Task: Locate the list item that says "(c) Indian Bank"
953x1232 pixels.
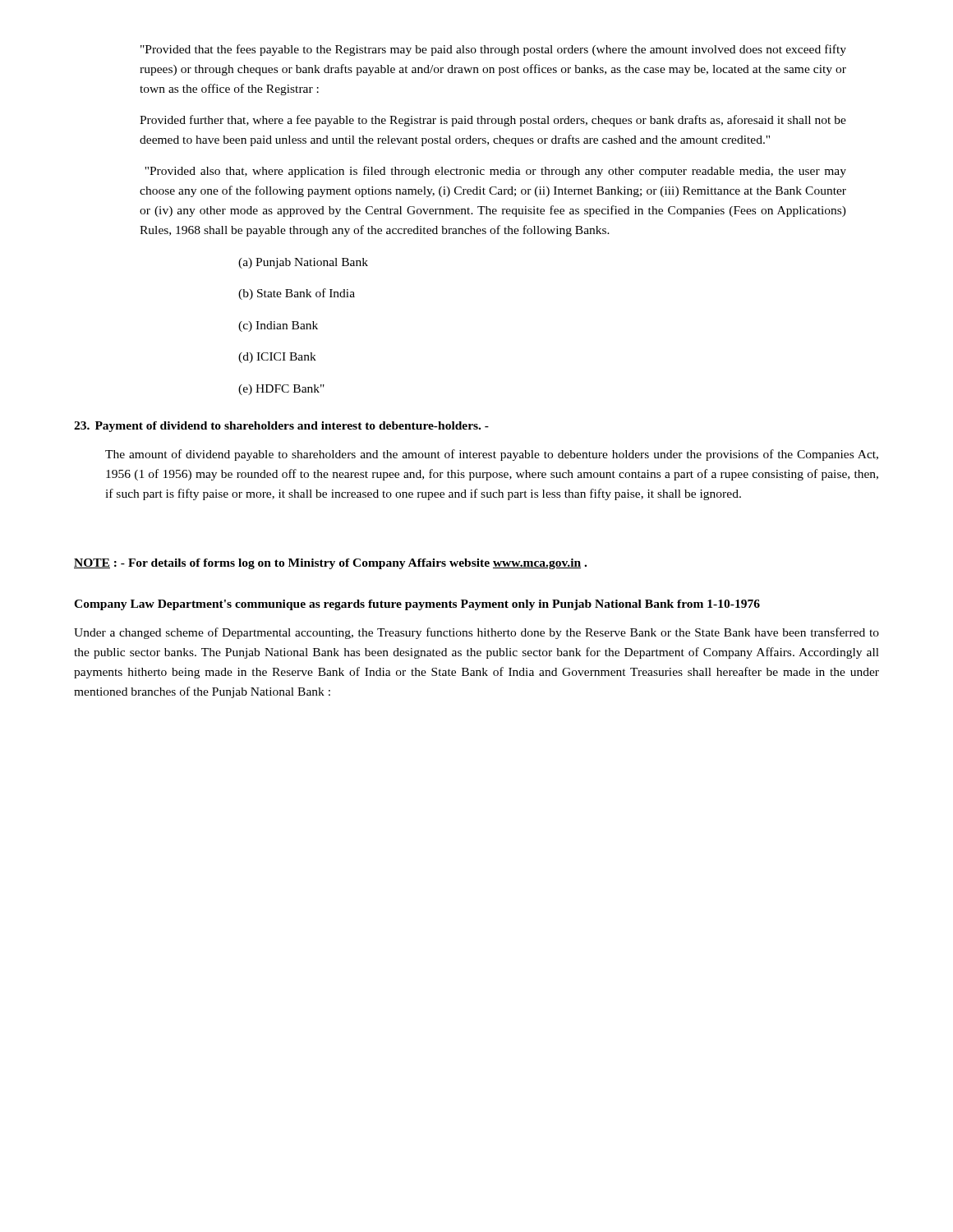Action: point(278,325)
